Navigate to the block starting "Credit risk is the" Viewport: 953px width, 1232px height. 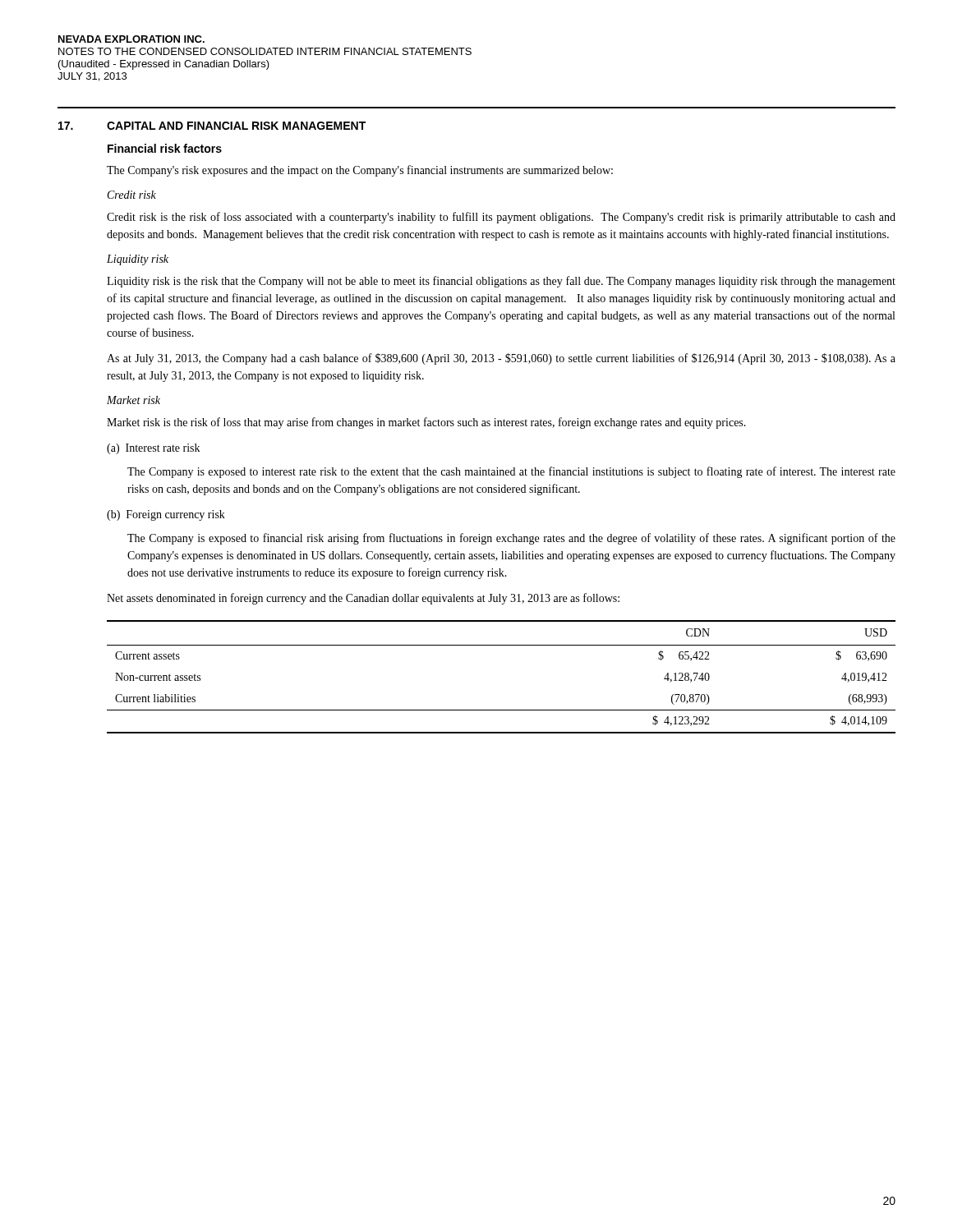coord(501,226)
